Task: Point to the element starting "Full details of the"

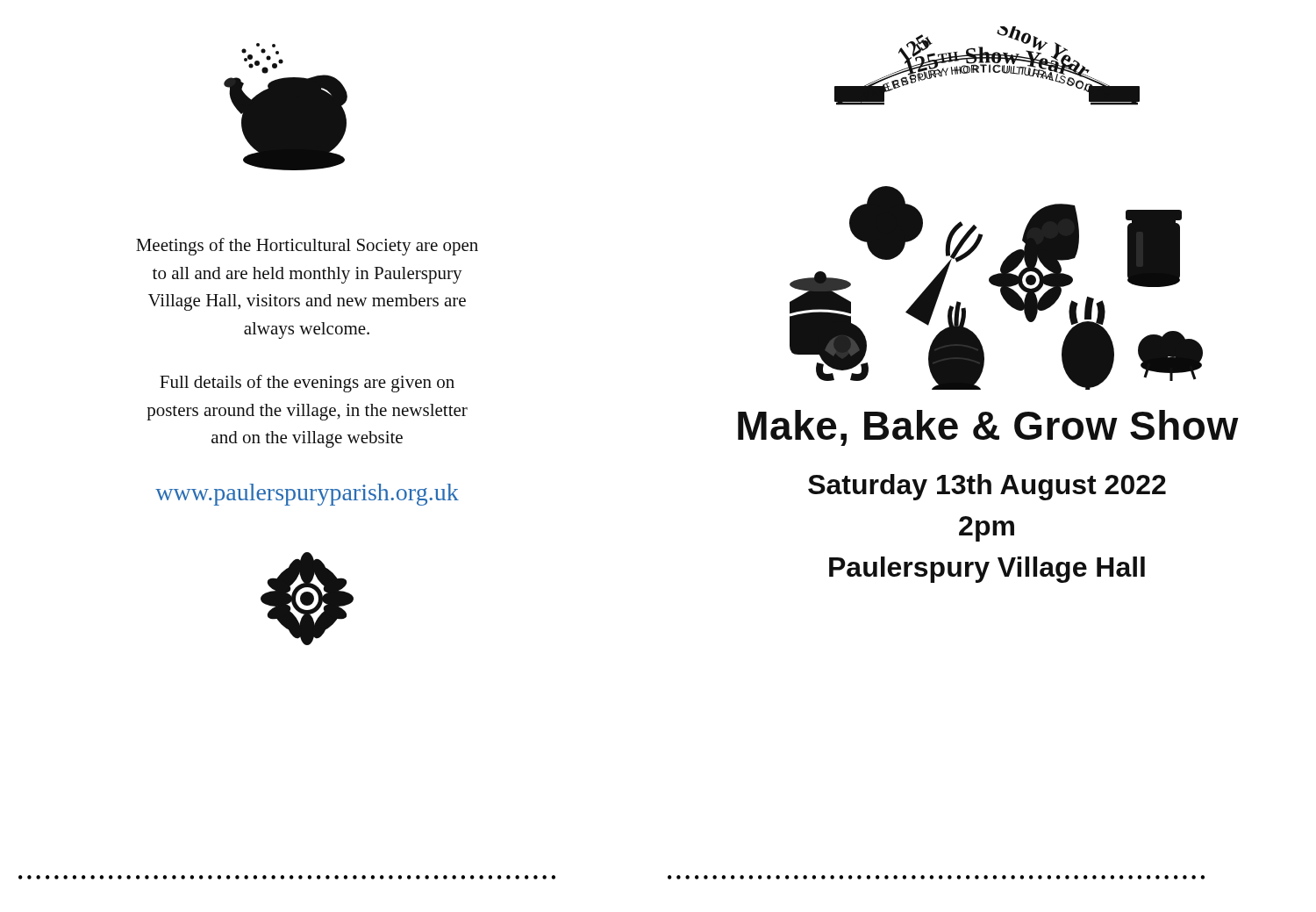Action: coord(307,409)
